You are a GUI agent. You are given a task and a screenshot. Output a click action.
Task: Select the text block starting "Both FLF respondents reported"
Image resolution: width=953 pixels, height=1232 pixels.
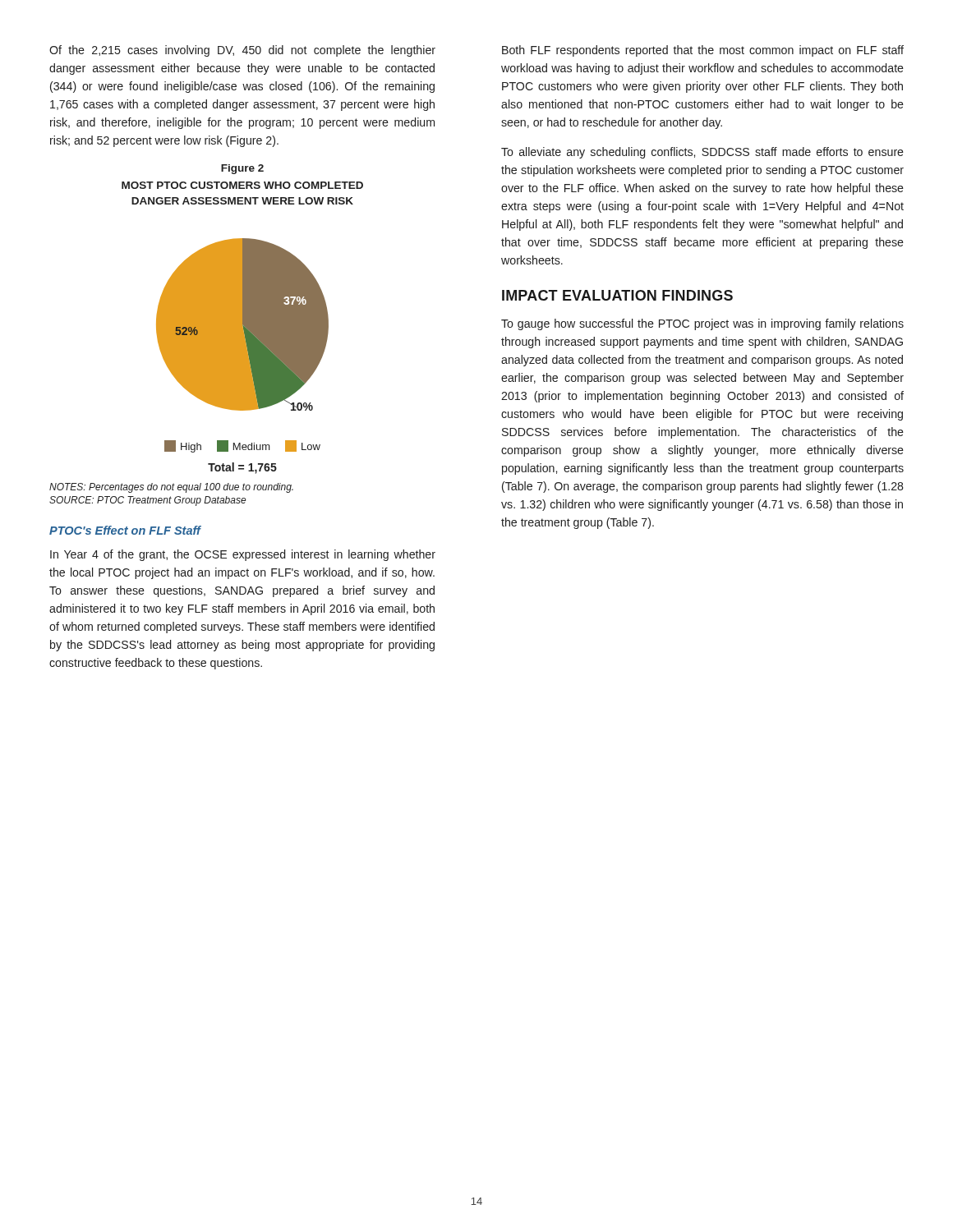pos(702,86)
